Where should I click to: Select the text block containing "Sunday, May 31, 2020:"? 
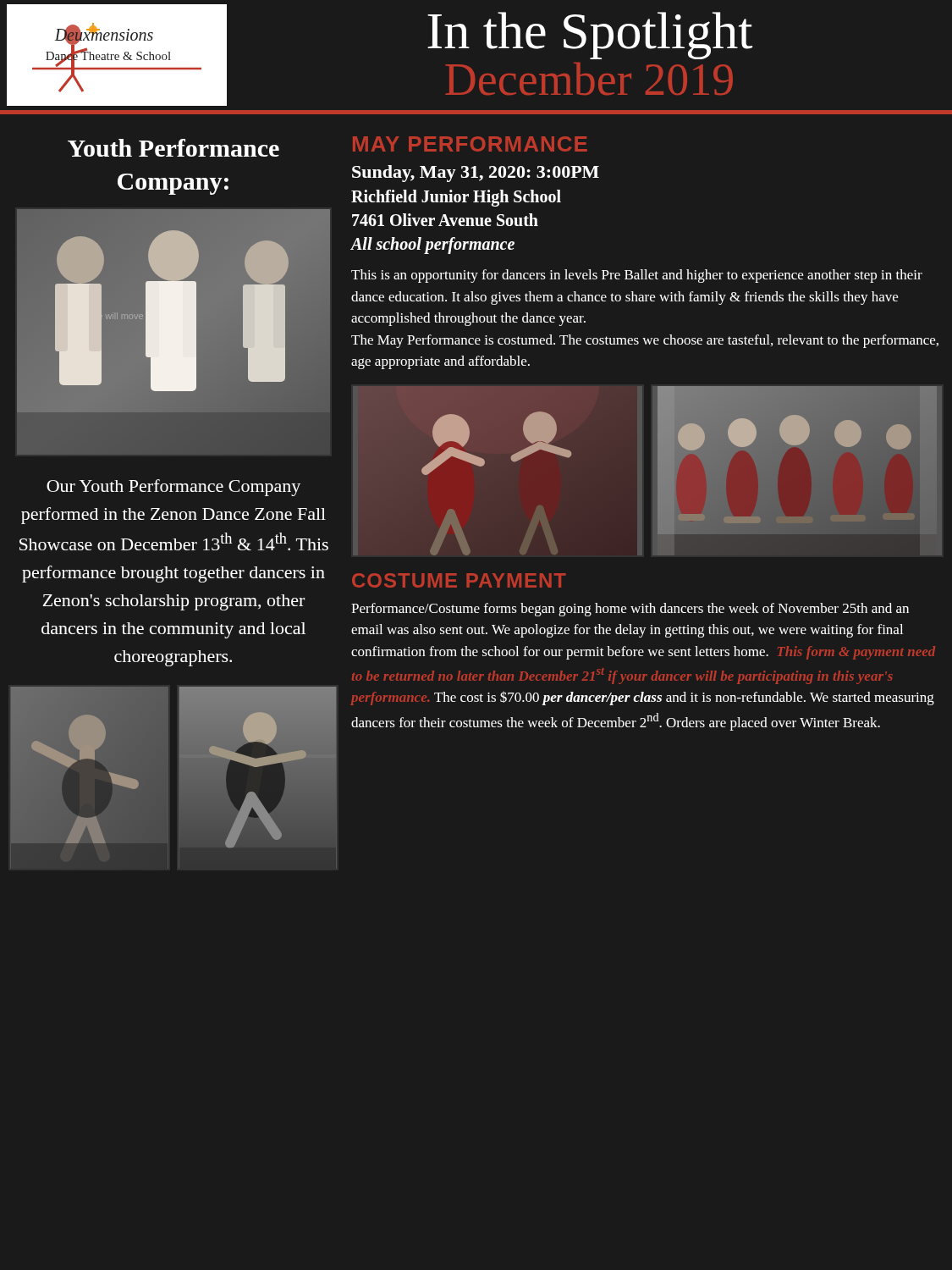pos(475,171)
